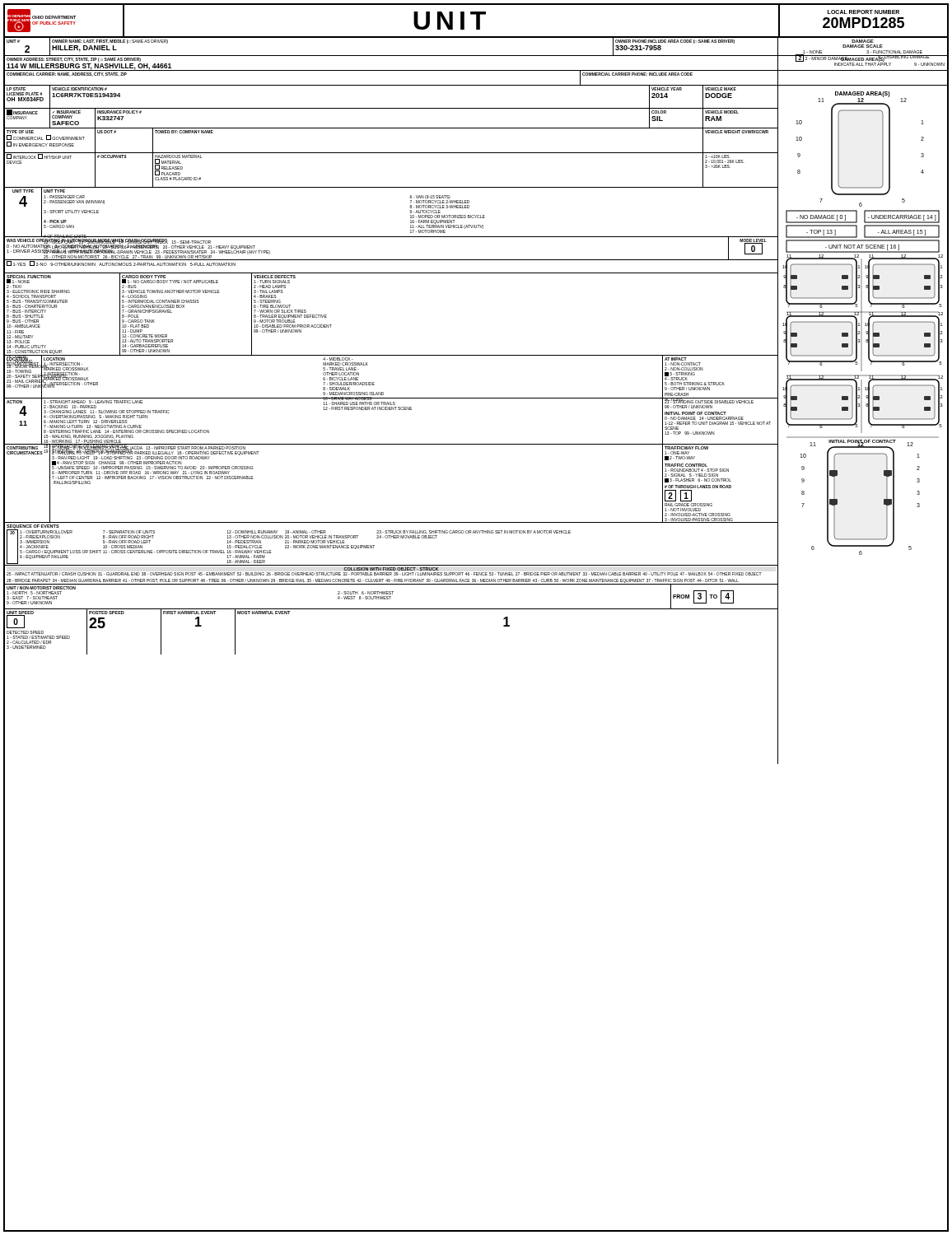Viewport: 952px width, 1235px height.
Task: Locate the section header containing "SEQUENCE OF EVENTS"
Action: 33,526
